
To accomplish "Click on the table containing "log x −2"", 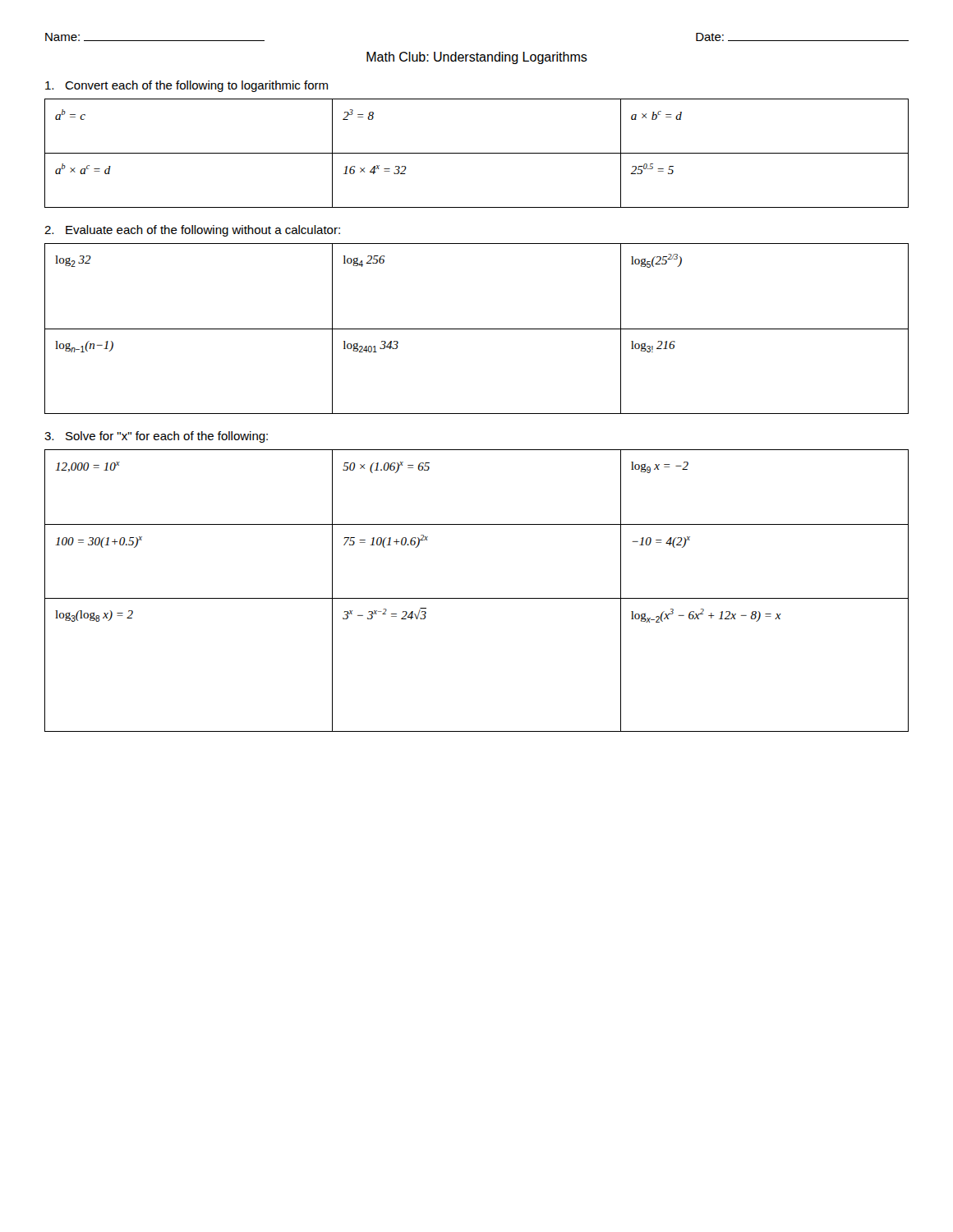I will 476,591.
